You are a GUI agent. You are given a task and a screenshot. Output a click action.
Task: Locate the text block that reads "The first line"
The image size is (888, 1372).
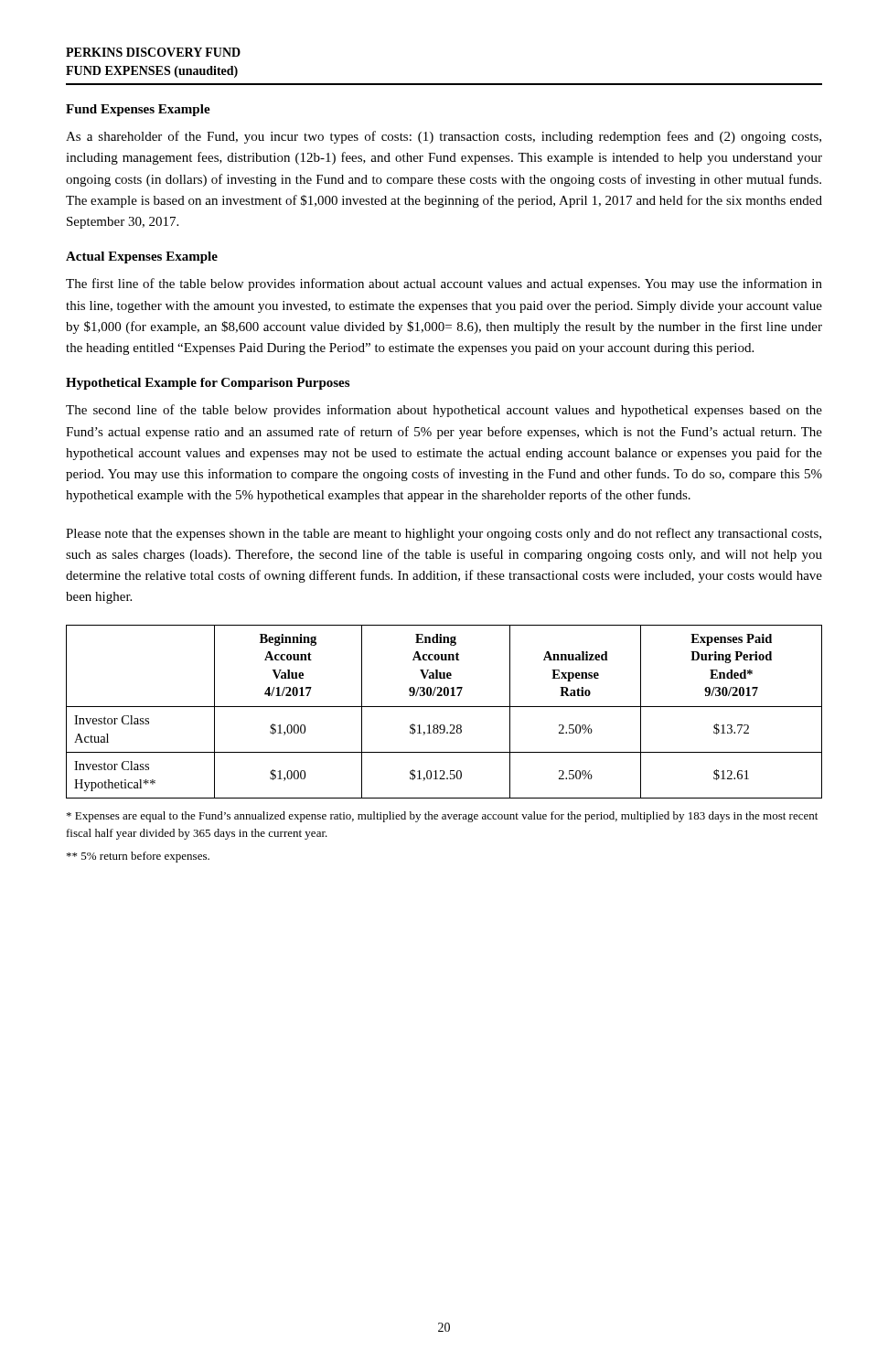[444, 316]
